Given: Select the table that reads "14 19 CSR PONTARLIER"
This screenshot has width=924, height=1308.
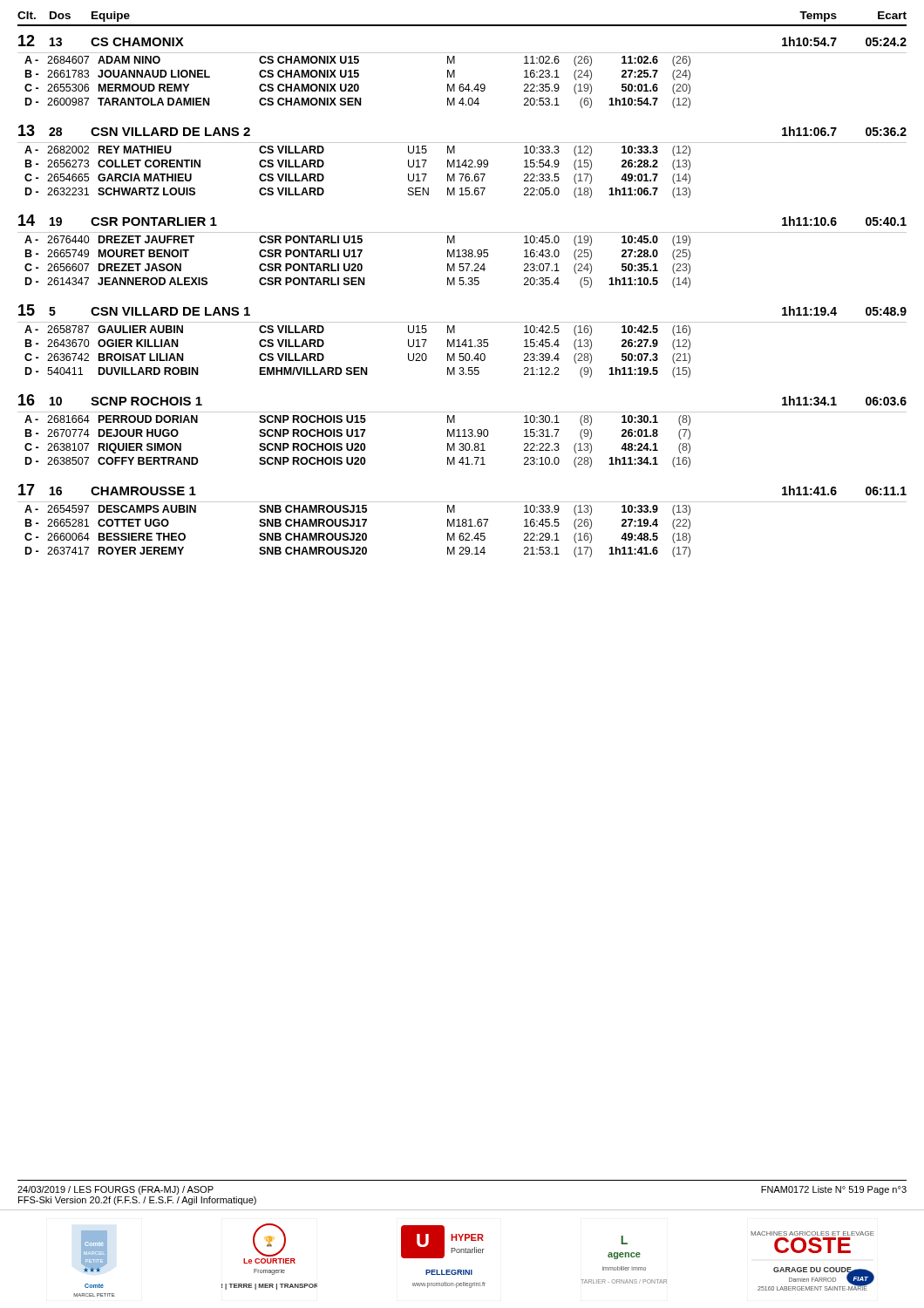Looking at the screenshot, I should [462, 249].
